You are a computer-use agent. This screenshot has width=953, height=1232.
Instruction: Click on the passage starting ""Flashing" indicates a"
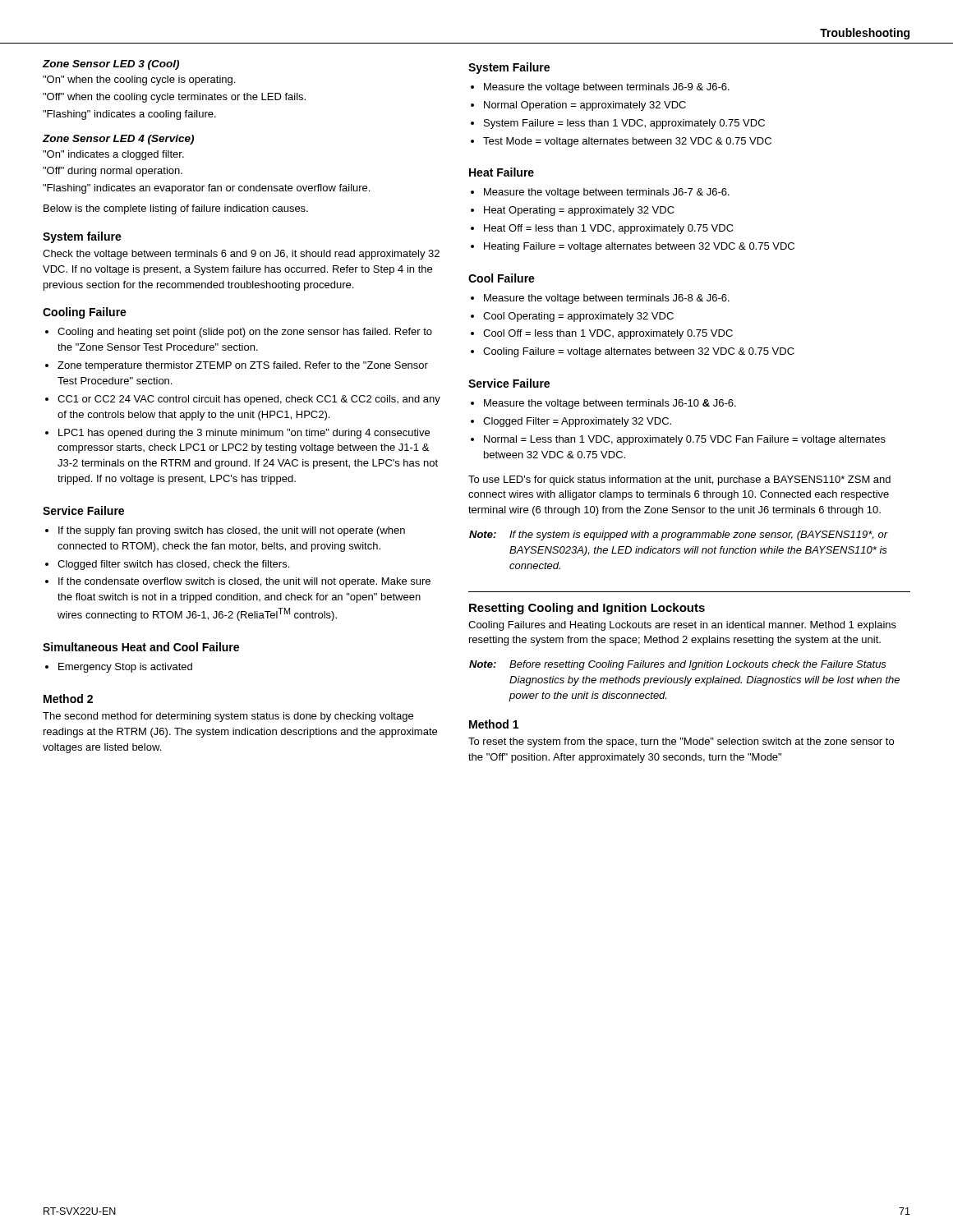tap(130, 113)
